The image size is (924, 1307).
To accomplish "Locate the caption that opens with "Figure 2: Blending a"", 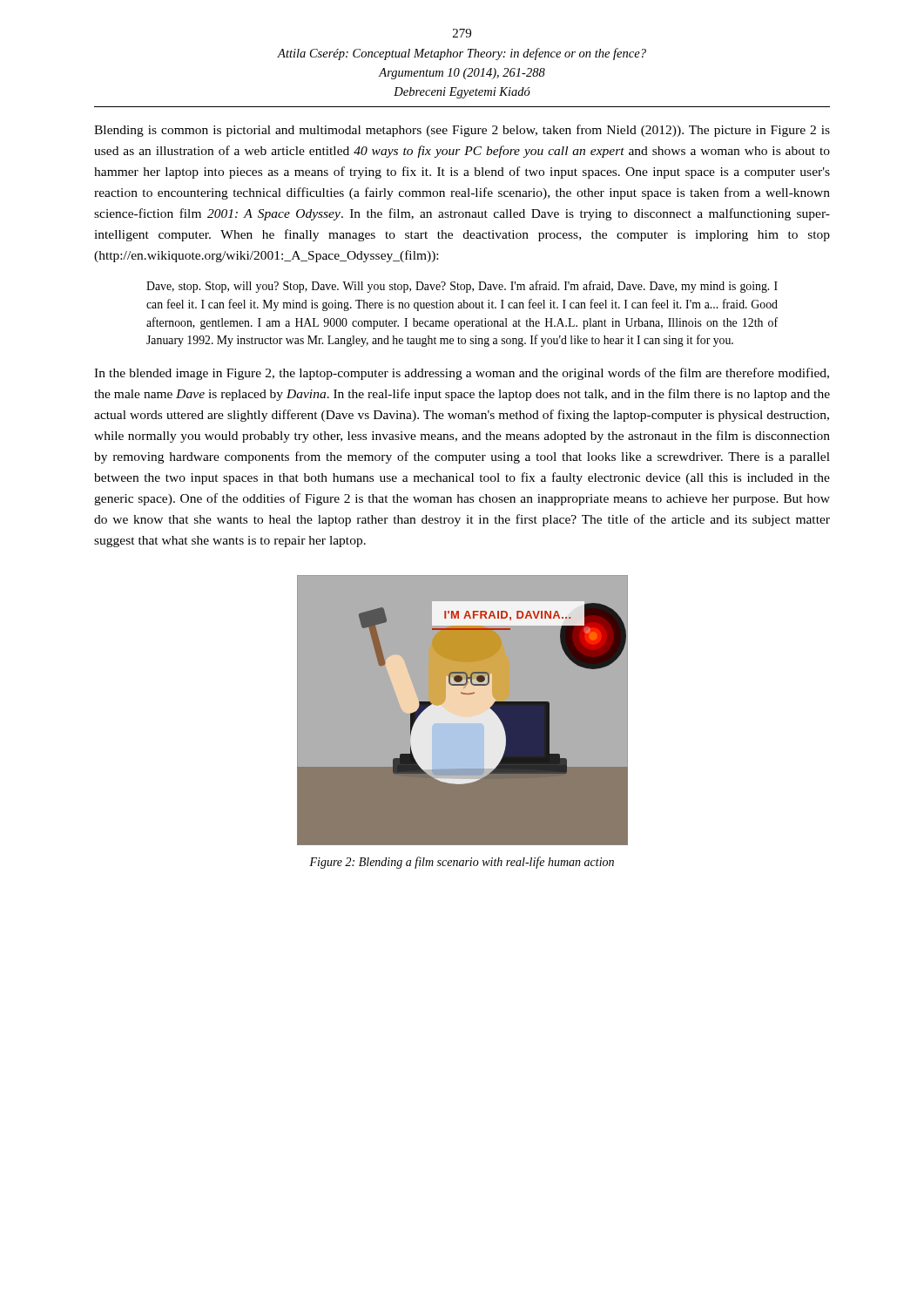I will tap(462, 862).
